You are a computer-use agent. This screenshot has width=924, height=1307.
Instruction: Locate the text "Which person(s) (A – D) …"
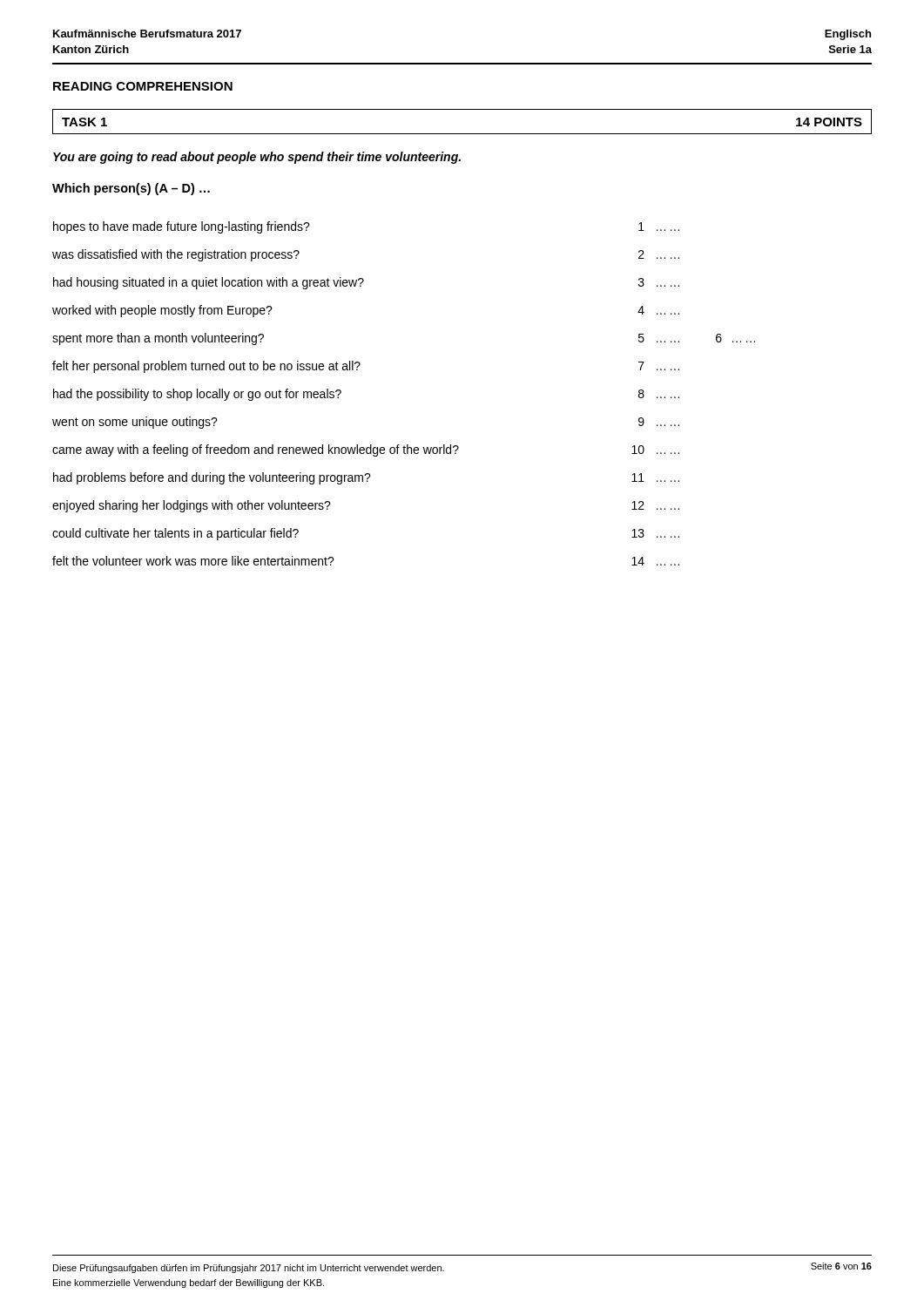pyautogui.click(x=132, y=188)
